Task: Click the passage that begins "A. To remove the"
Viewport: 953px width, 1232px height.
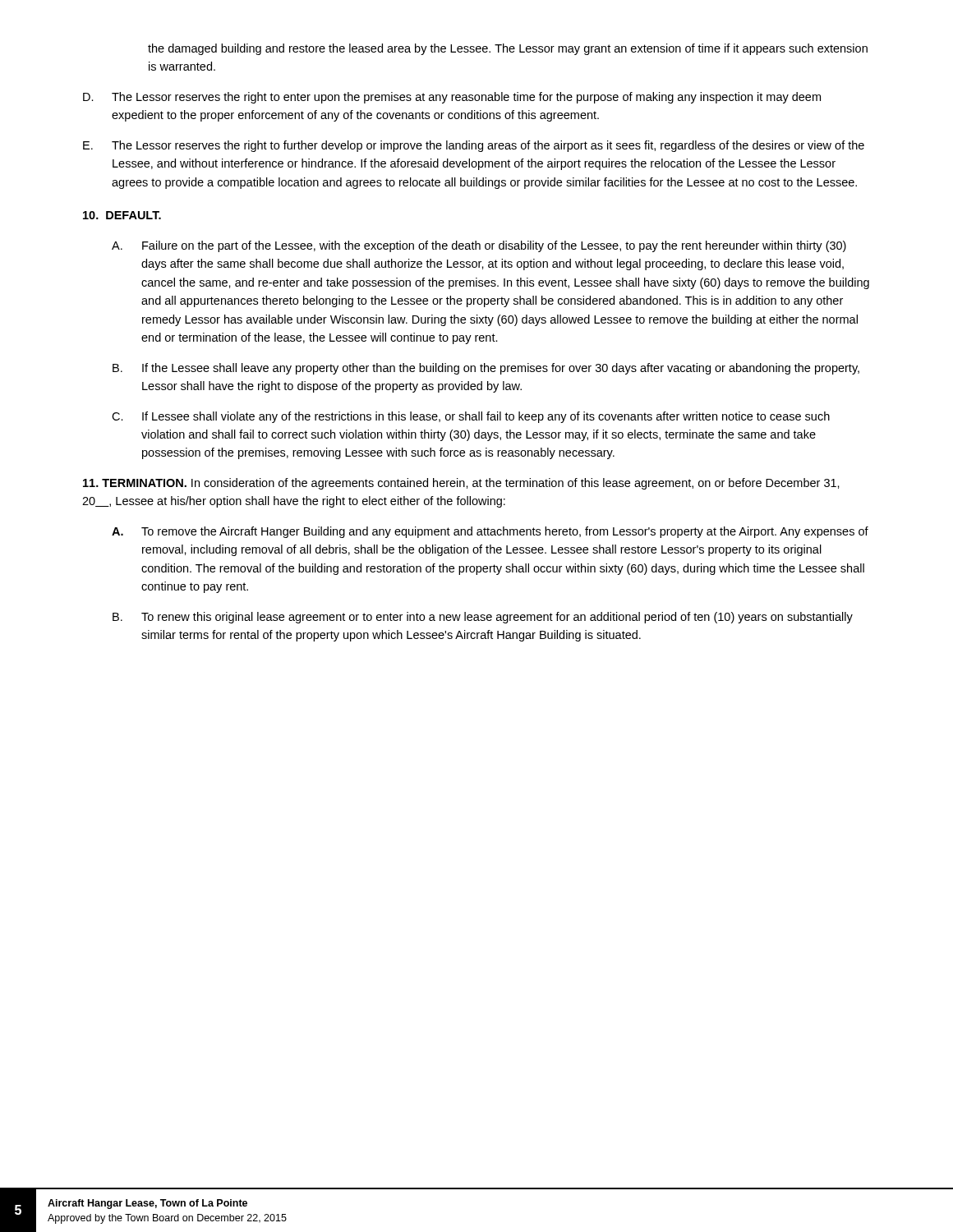Action: point(491,559)
